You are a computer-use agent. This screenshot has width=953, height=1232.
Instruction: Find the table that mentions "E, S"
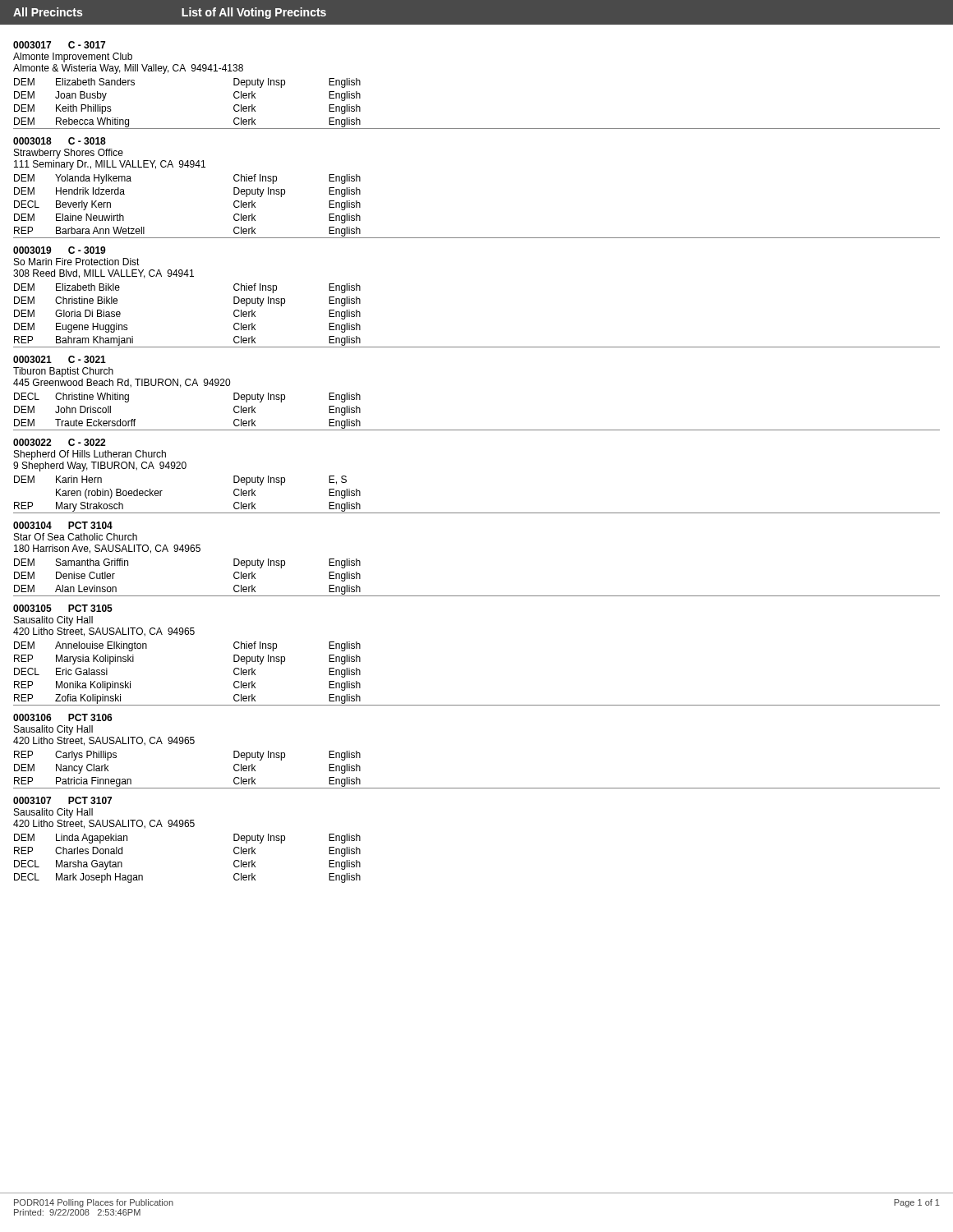point(476,493)
